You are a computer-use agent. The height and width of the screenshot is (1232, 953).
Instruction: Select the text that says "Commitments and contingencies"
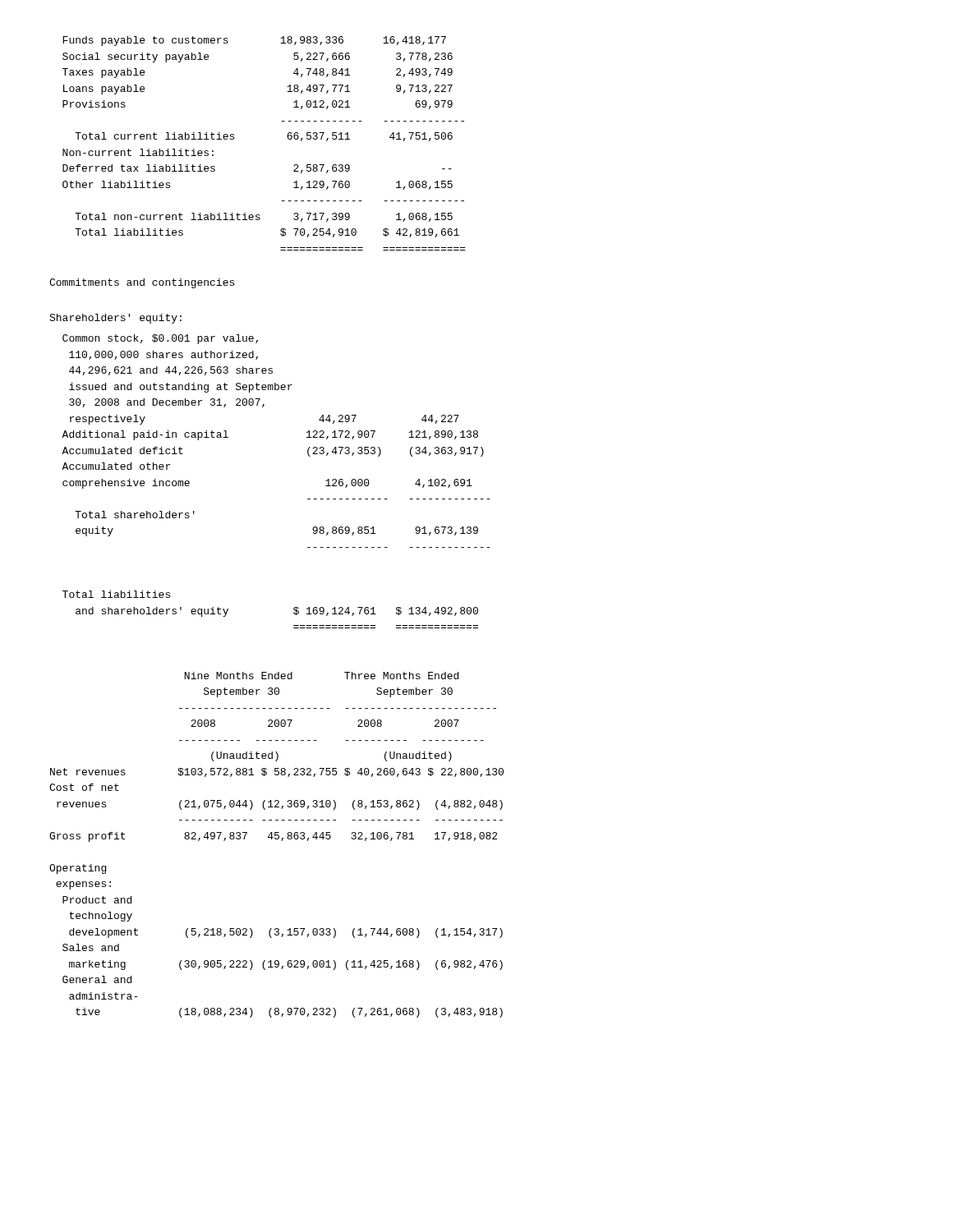[x=142, y=283]
